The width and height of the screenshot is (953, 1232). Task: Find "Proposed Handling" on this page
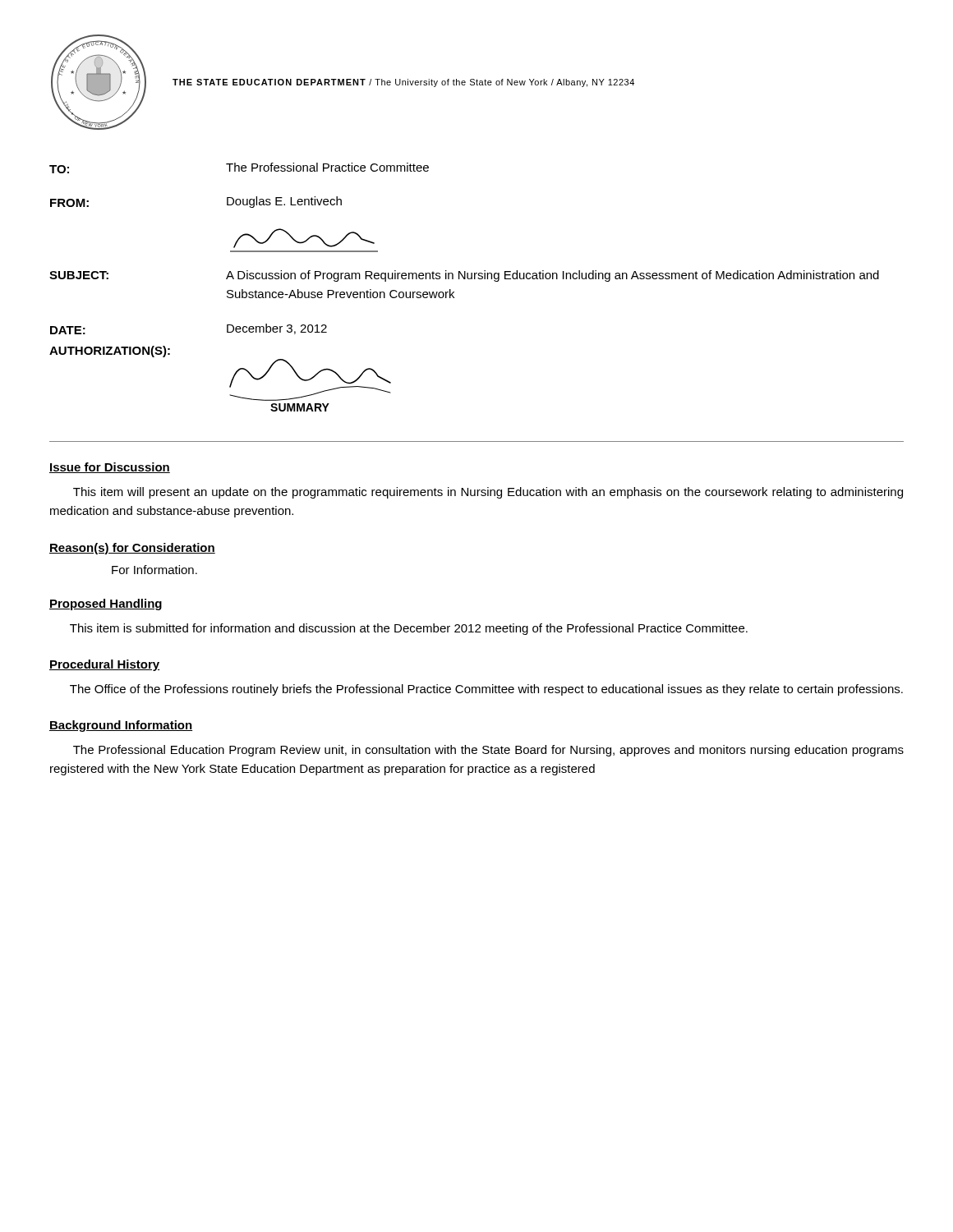pyautogui.click(x=106, y=603)
